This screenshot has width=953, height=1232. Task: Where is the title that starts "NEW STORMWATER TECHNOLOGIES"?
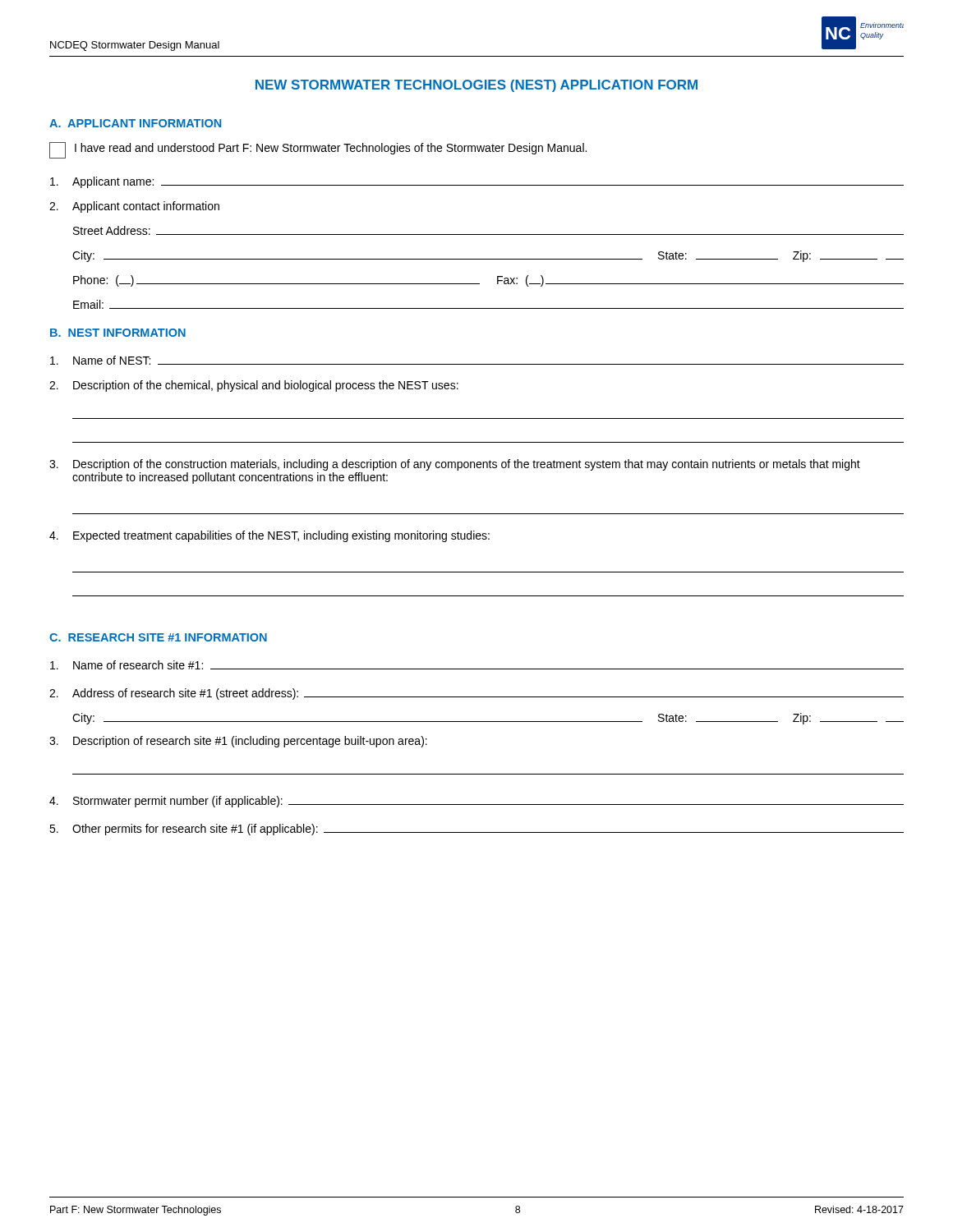pos(476,85)
